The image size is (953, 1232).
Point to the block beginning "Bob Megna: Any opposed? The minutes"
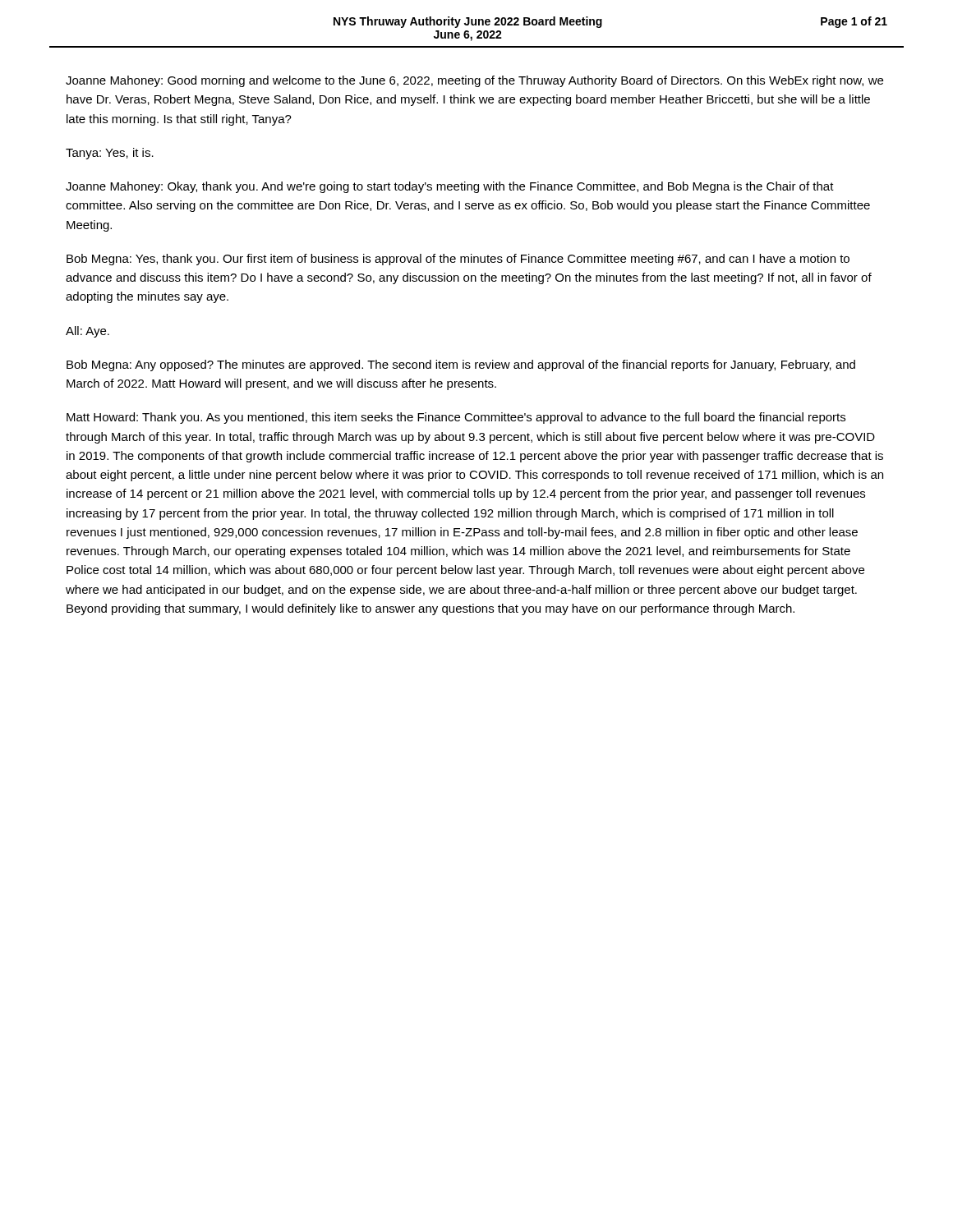[461, 374]
